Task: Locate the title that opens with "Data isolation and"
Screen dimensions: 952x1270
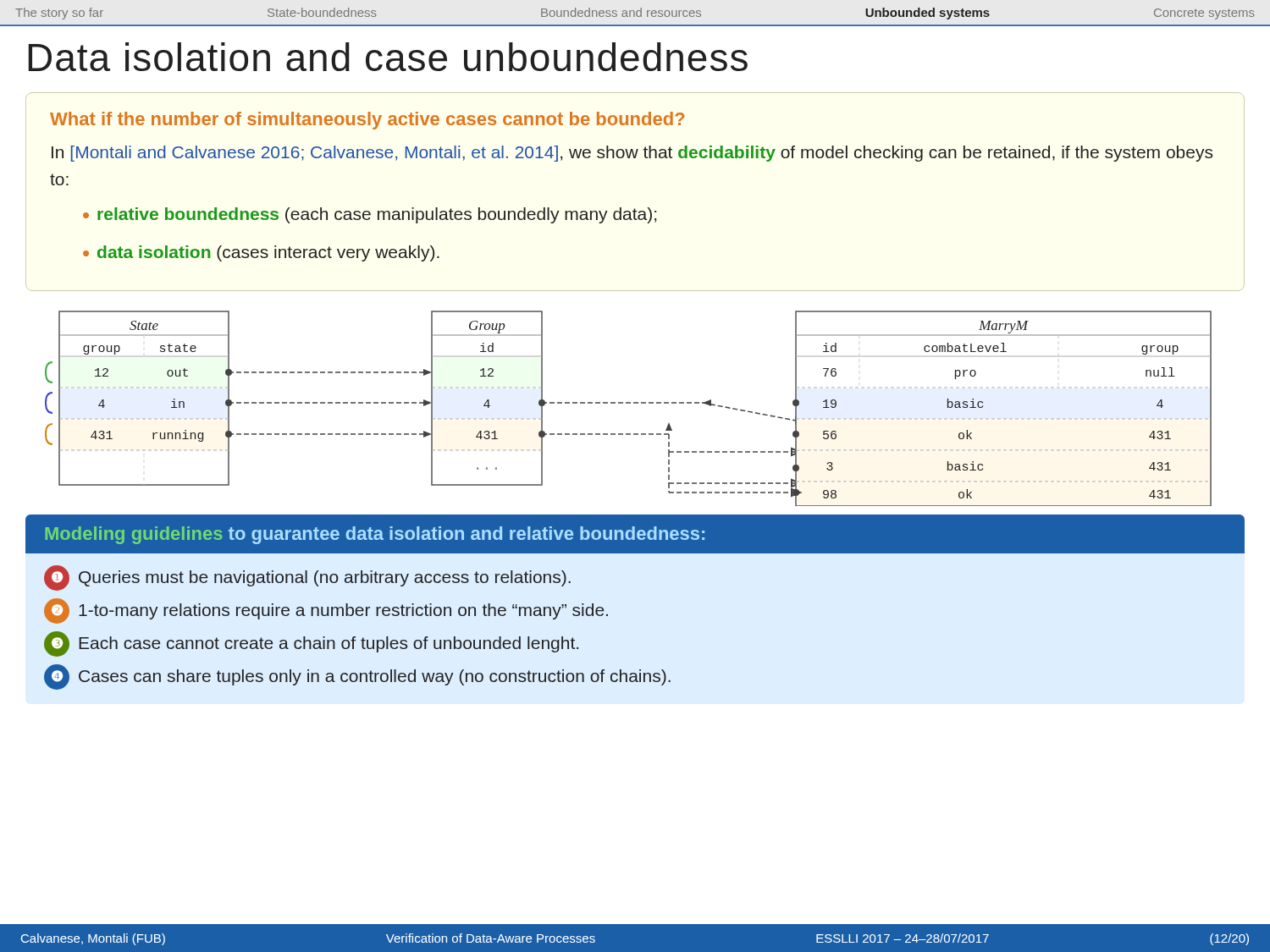Action: 635,58
